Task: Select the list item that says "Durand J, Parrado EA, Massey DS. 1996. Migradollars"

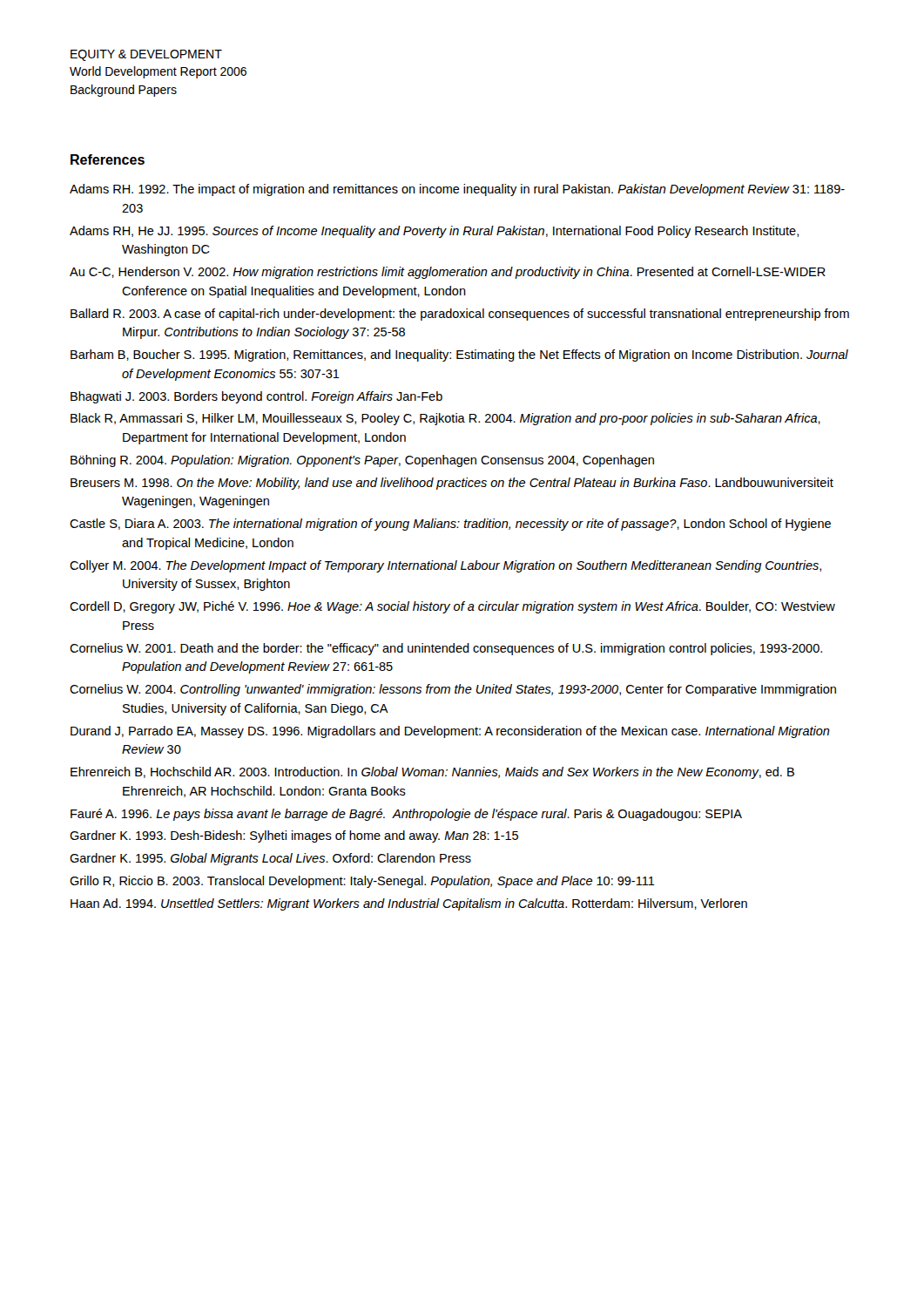Action: 450,740
